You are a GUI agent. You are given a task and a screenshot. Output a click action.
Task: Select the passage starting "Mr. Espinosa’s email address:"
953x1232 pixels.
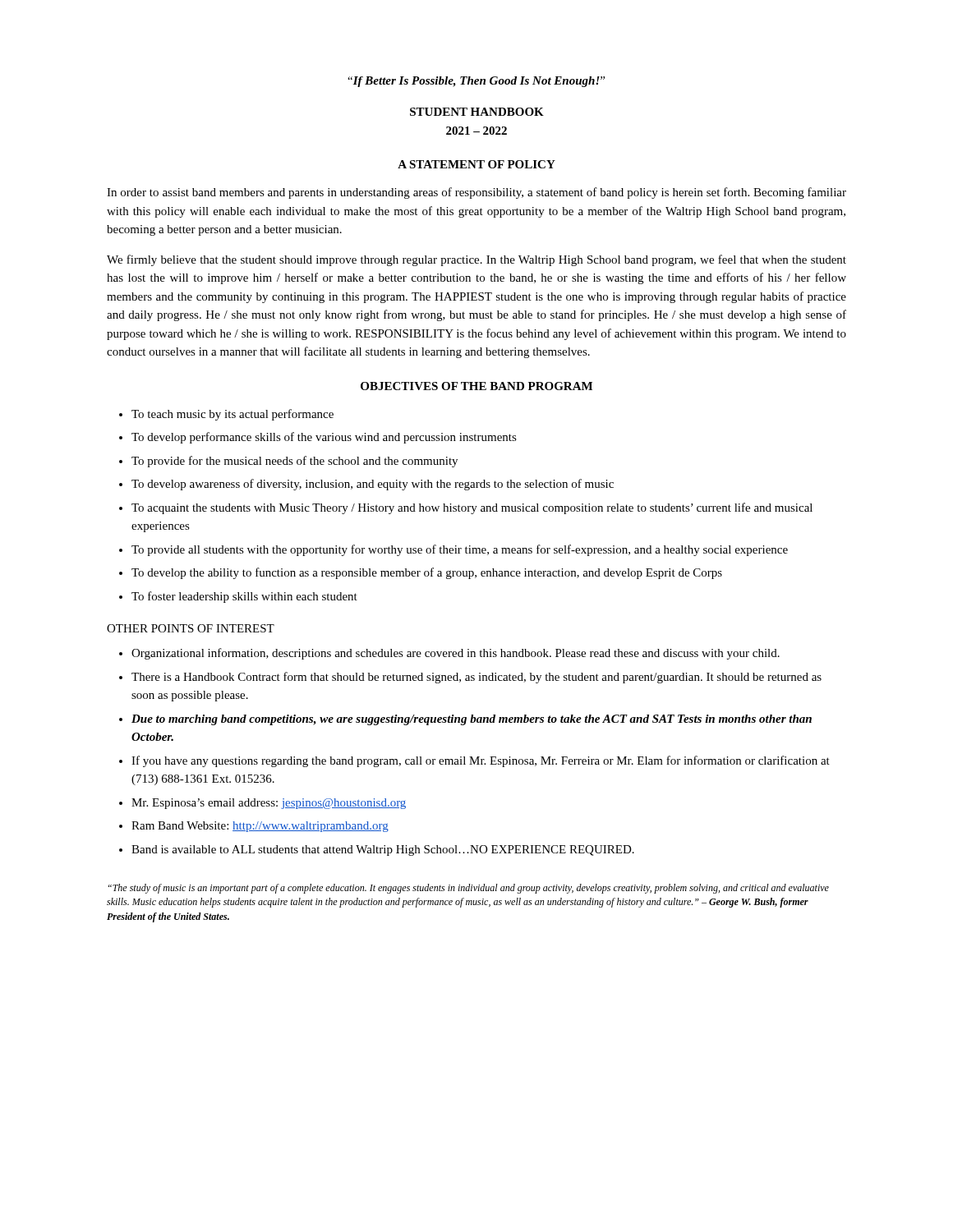[269, 804]
